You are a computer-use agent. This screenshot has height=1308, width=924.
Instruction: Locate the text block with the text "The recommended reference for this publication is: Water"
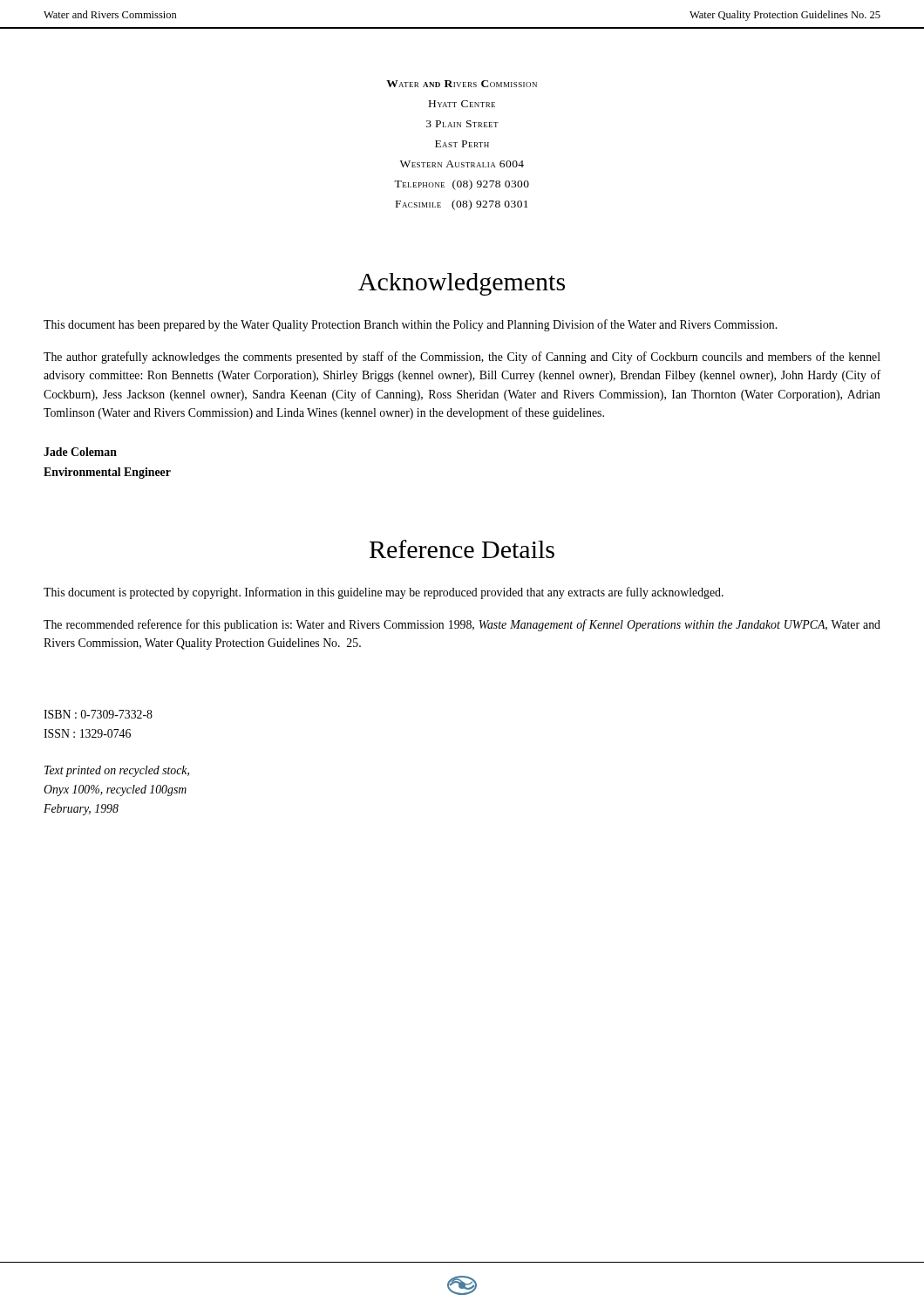462,634
